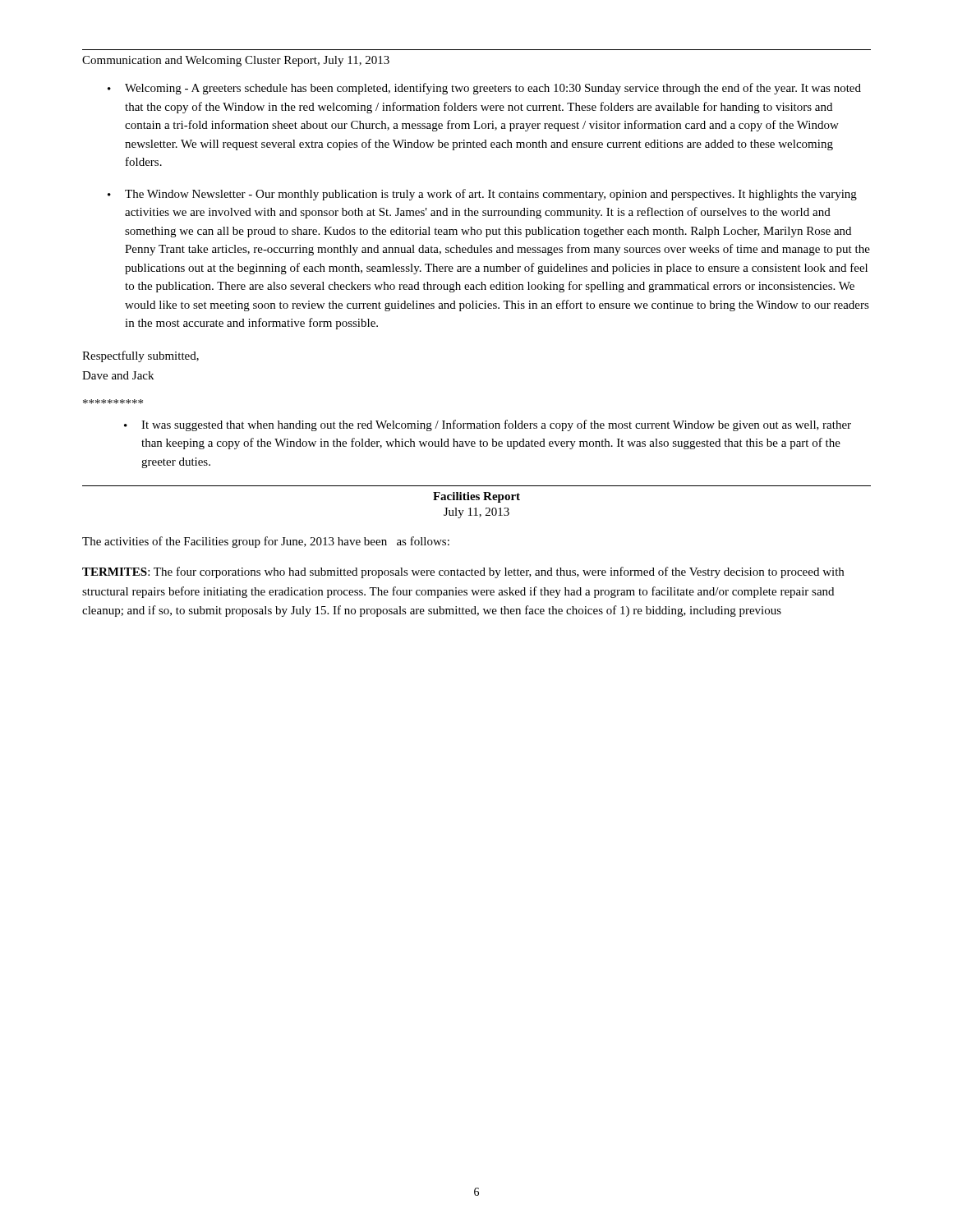This screenshot has width=953, height=1232.
Task: Locate the section header that reads "Communication and Welcoming Cluster Report, July"
Action: (236, 60)
